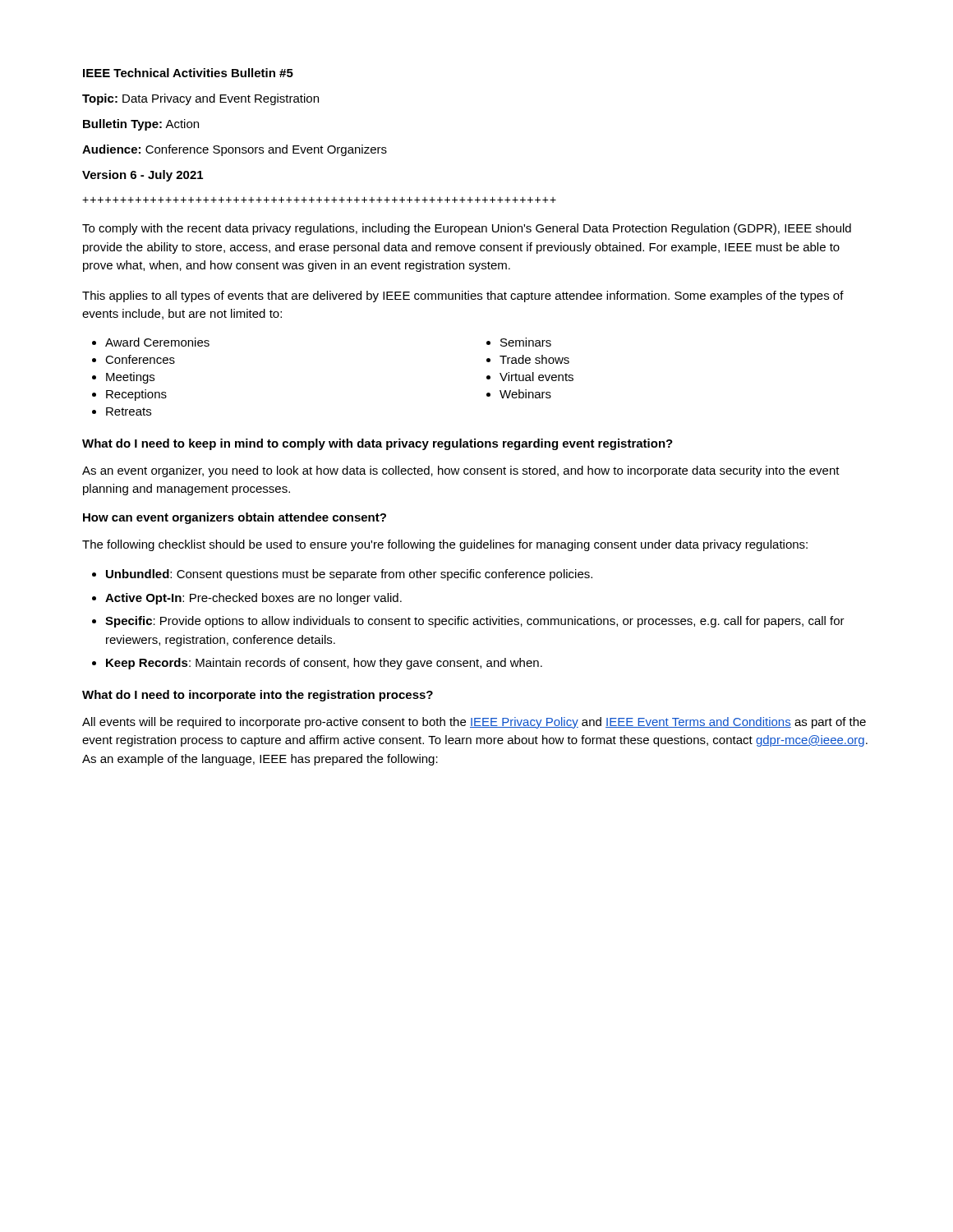Click on the region starting "IEEE Technical Activities Bulletin #5"

tap(188, 73)
